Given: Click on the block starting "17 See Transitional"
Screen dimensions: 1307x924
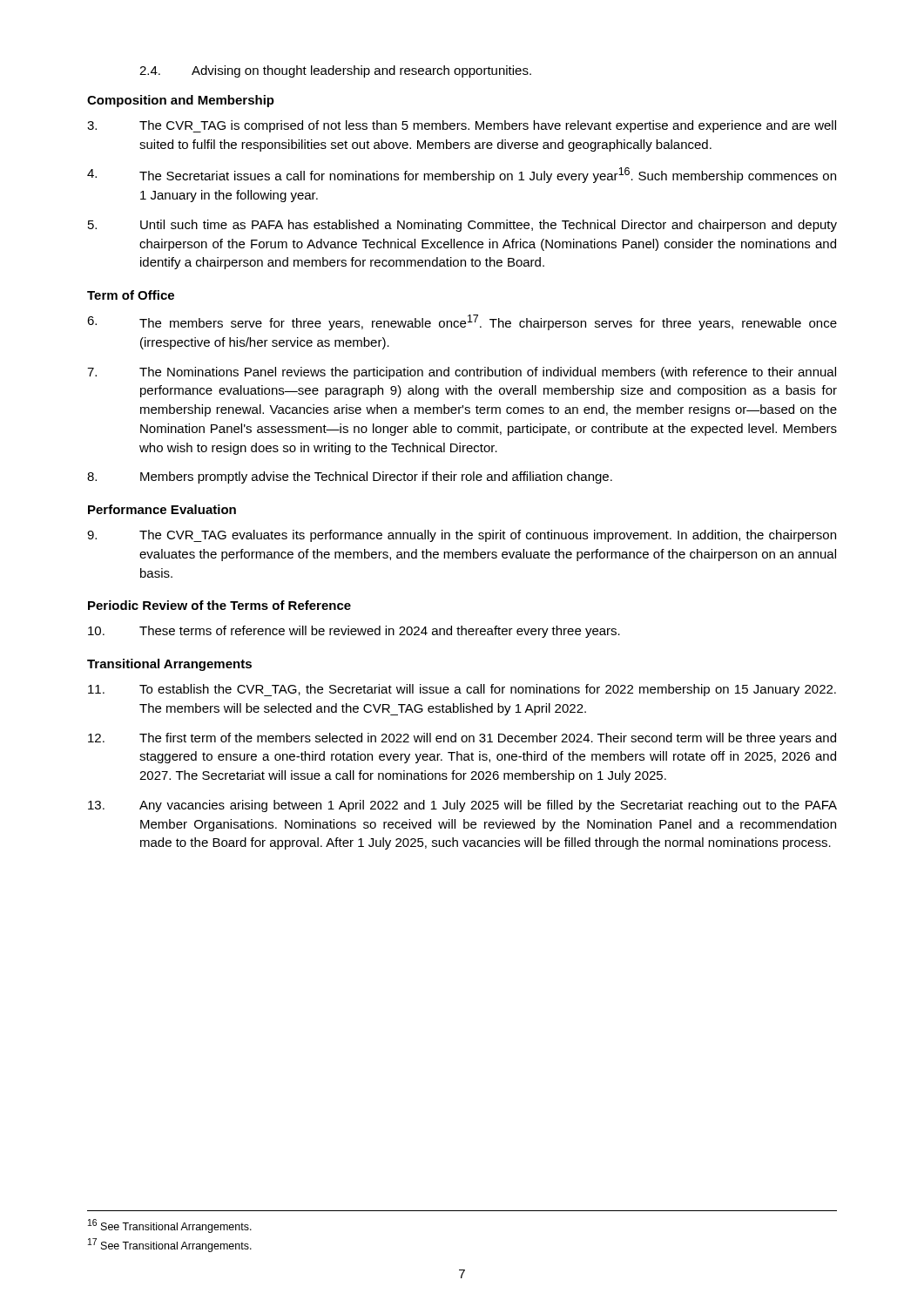Looking at the screenshot, I should [170, 1245].
